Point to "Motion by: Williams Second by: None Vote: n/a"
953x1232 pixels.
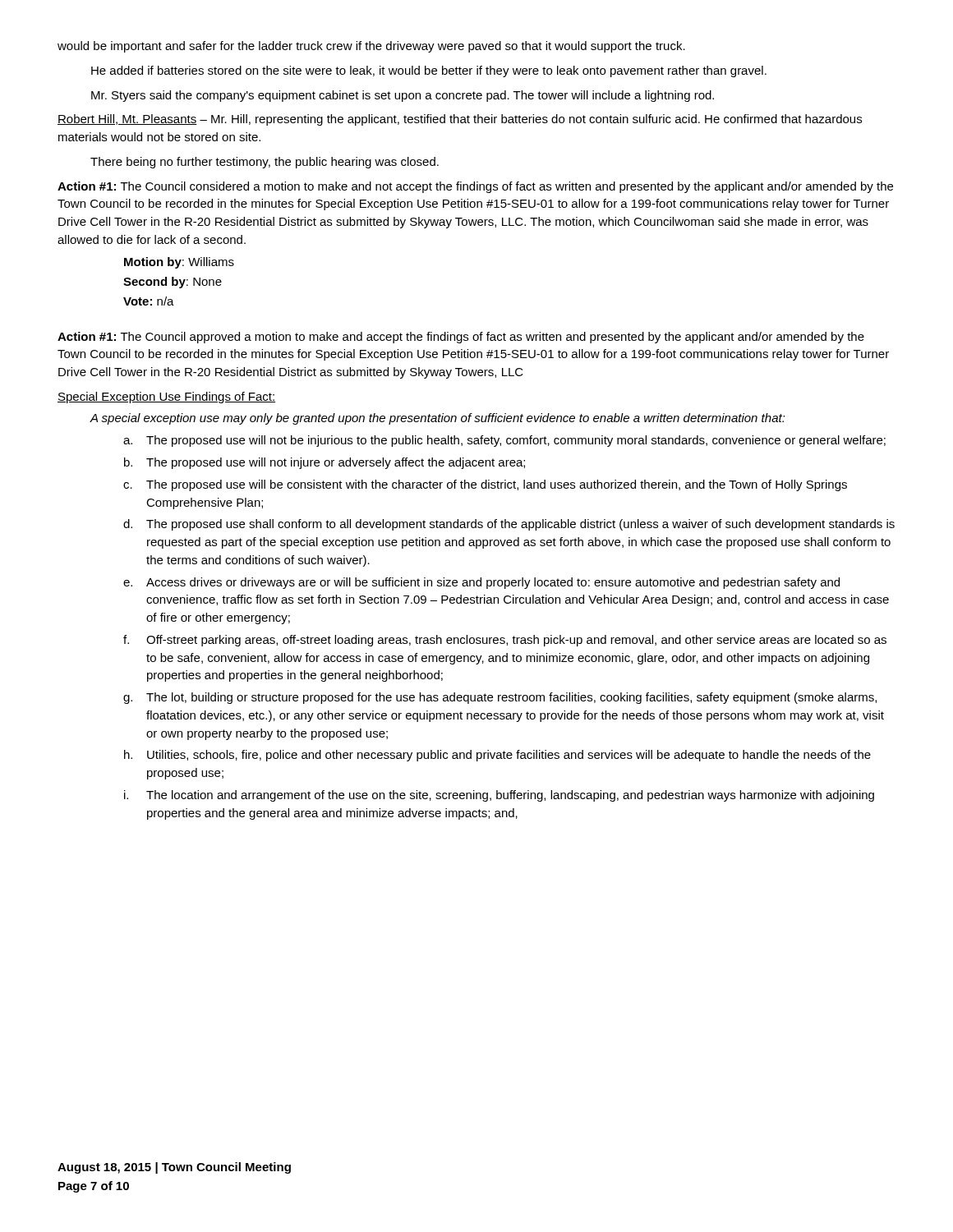tap(179, 281)
